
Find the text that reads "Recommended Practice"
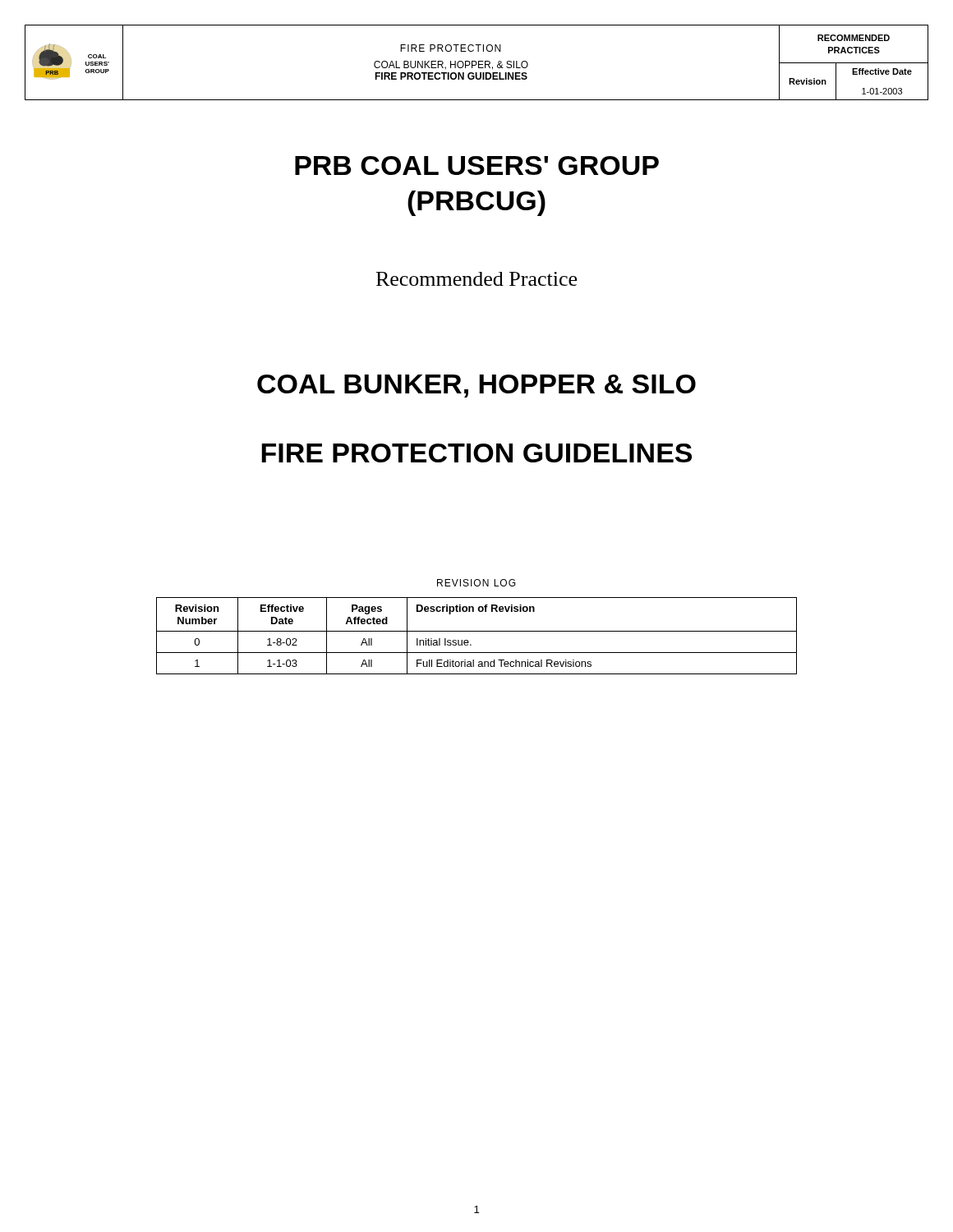(x=476, y=279)
